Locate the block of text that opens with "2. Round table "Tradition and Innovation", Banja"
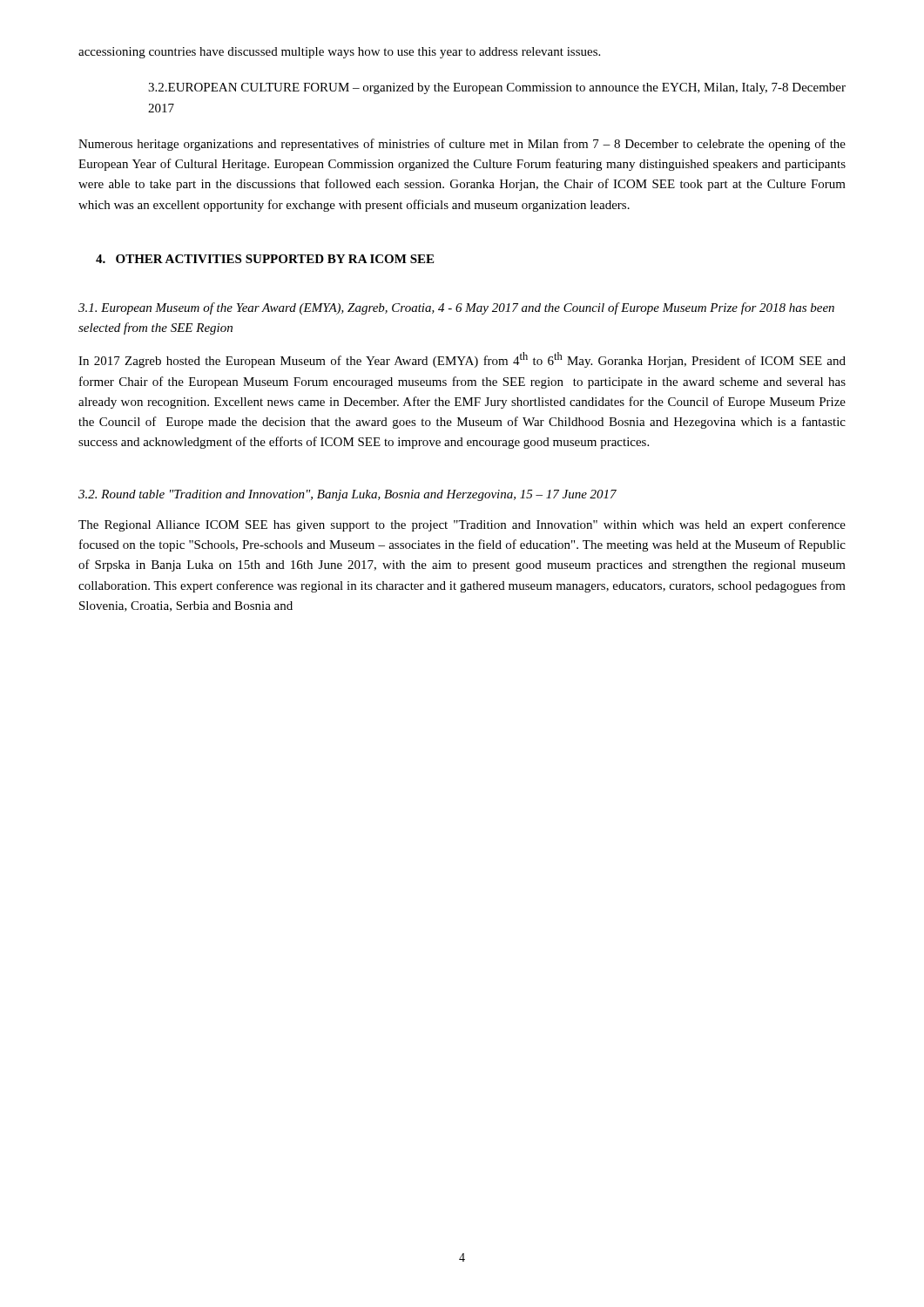This screenshot has width=924, height=1307. [x=347, y=494]
